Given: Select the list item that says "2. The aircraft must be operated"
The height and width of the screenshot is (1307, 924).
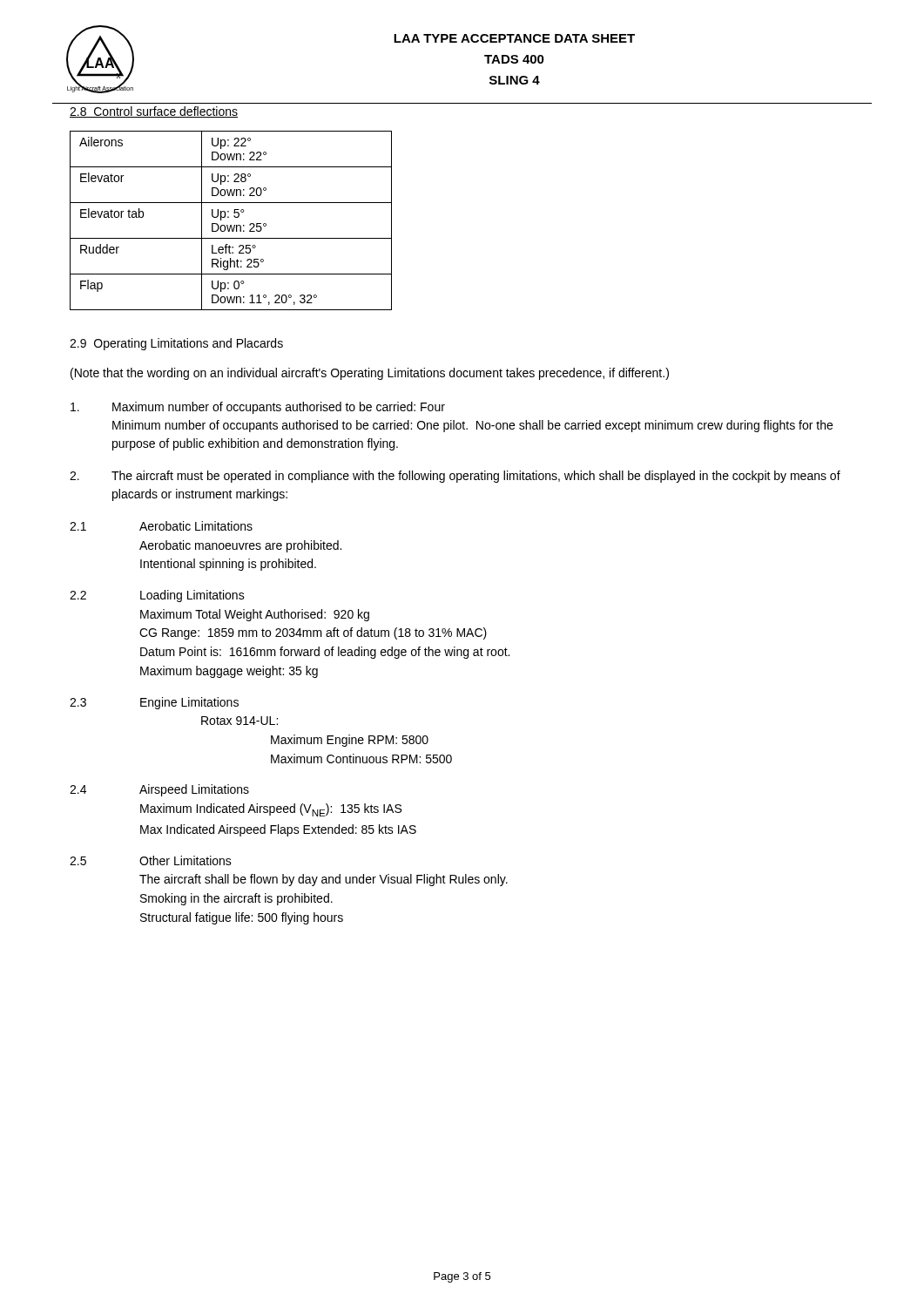Looking at the screenshot, I should [x=462, y=485].
